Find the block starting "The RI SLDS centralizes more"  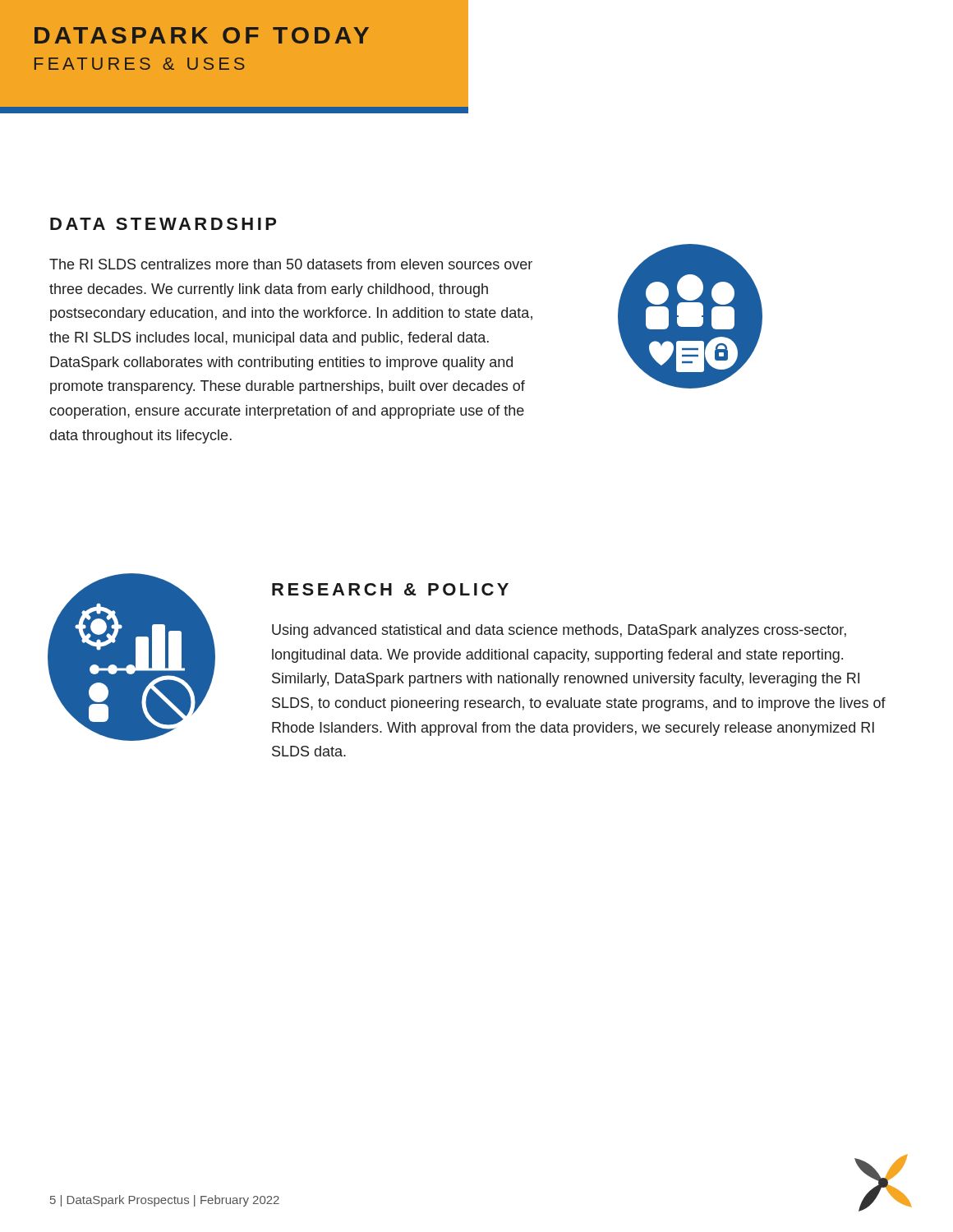(296, 351)
